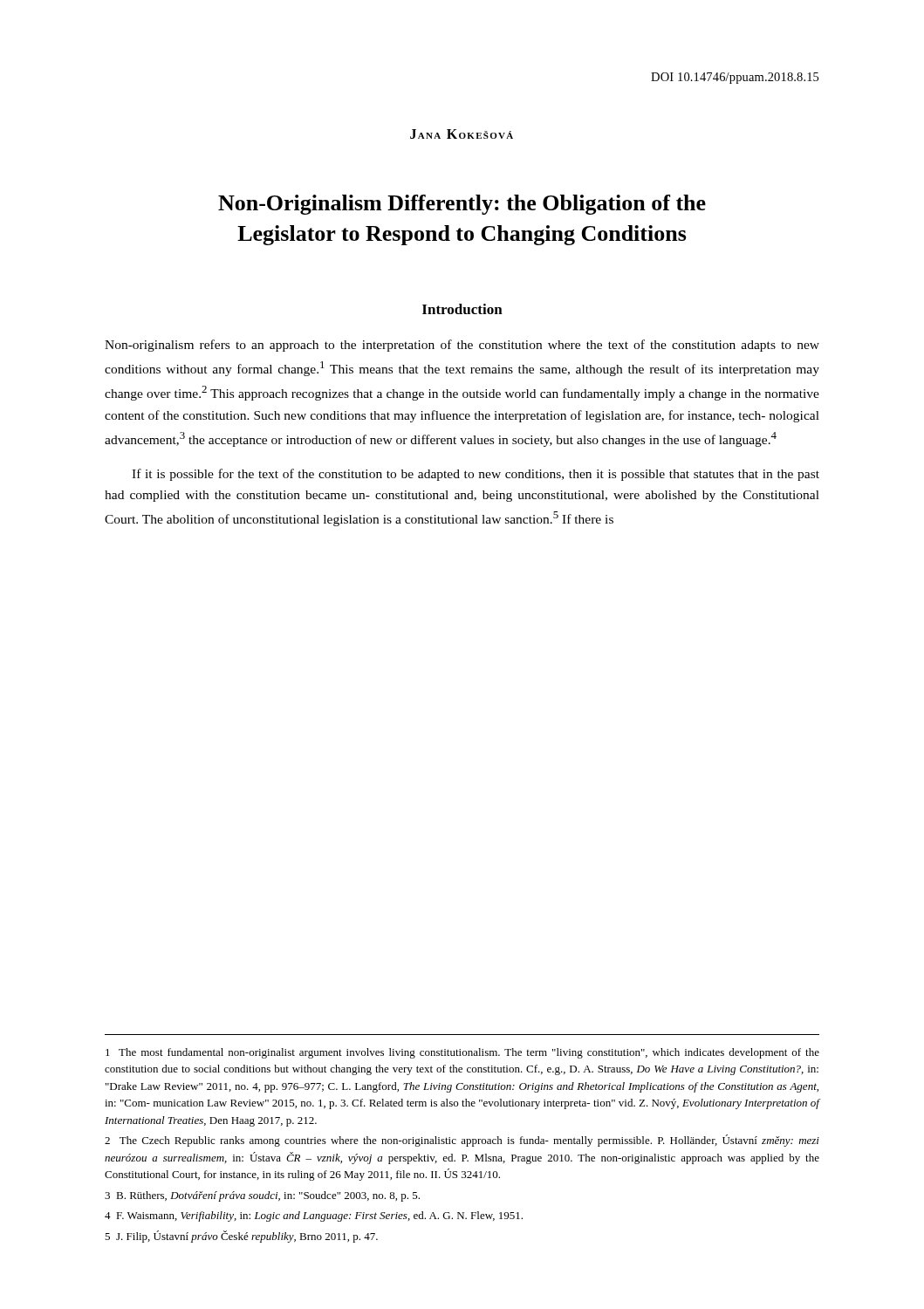Find a section header
Image resolution: width=924 pixels, height=1309 pixels.
point(462,310)
